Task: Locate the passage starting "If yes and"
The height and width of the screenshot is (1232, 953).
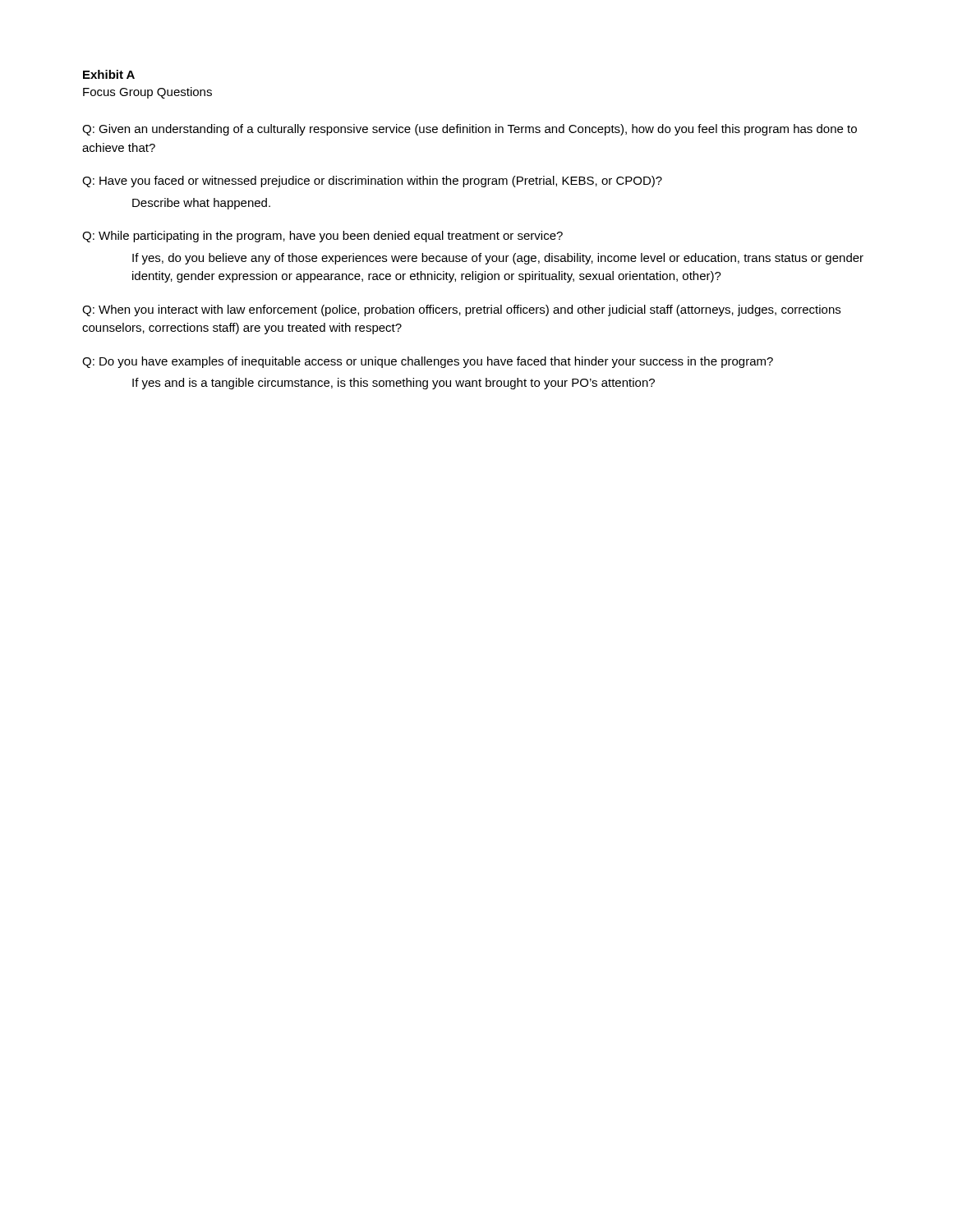Action: (393, 382)
